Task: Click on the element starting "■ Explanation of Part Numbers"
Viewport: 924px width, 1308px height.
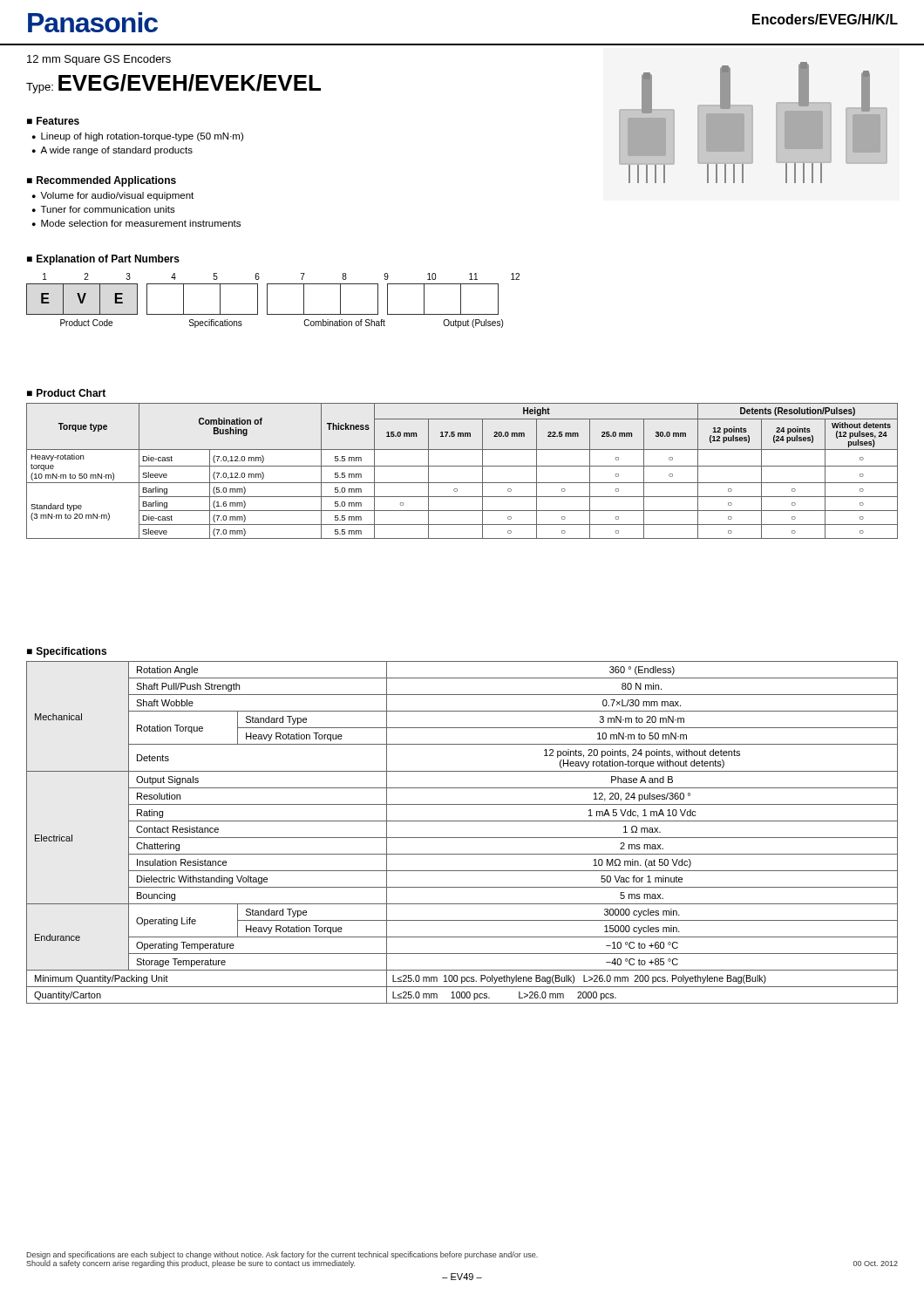Action: 103,259
